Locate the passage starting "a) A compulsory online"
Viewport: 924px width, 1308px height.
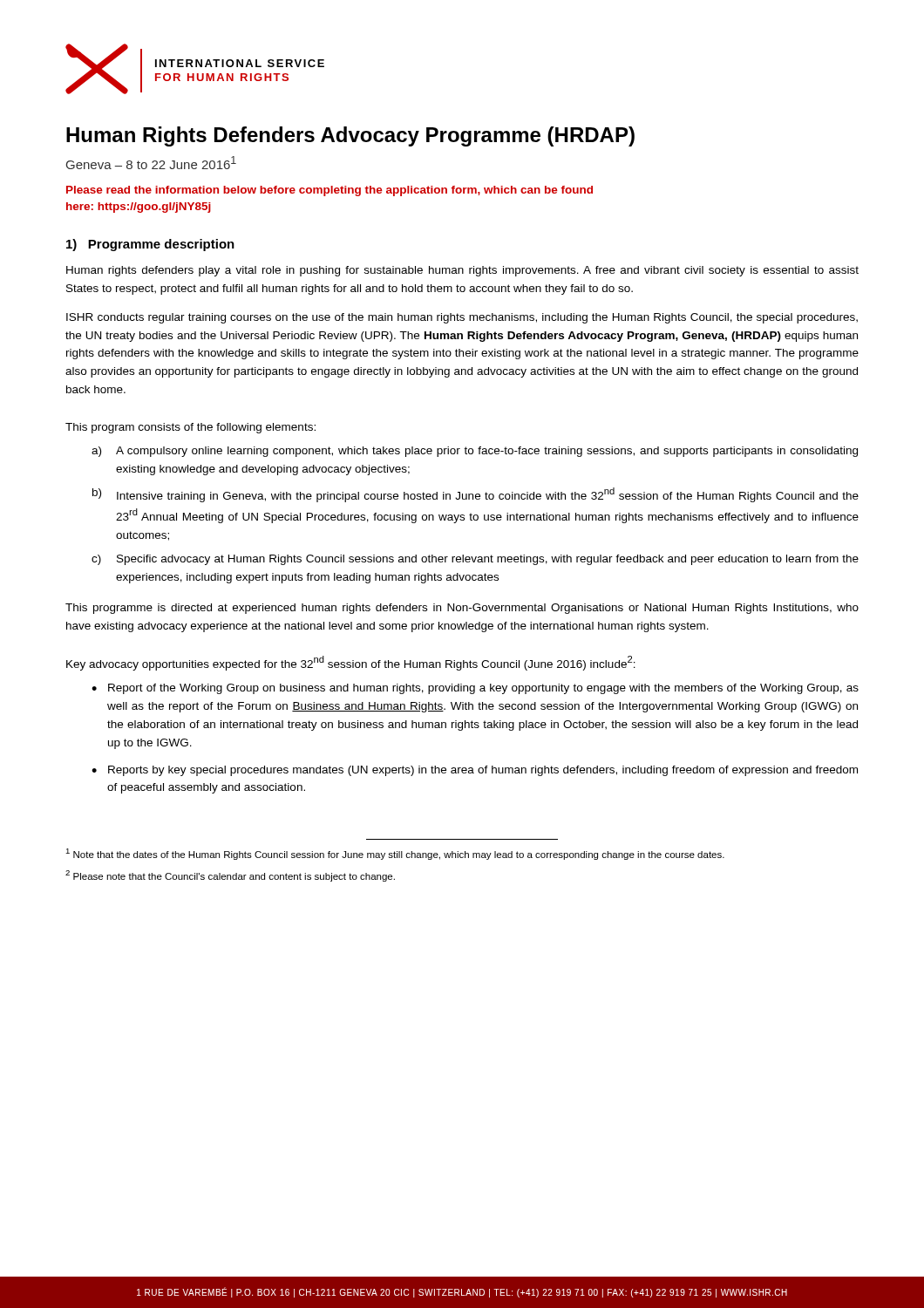475,460
